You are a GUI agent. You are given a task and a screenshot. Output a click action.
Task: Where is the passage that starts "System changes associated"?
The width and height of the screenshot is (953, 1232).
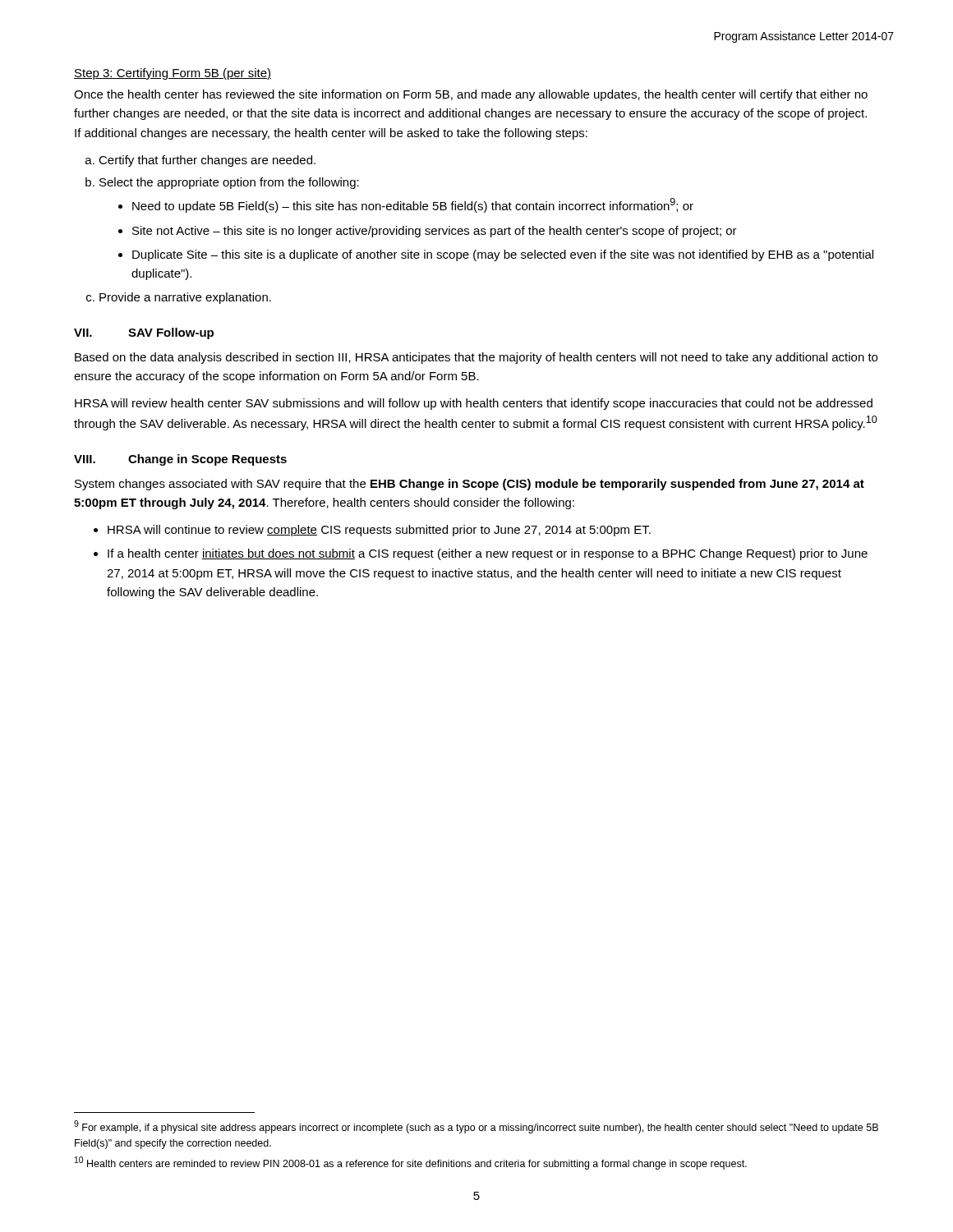[469, 492]
